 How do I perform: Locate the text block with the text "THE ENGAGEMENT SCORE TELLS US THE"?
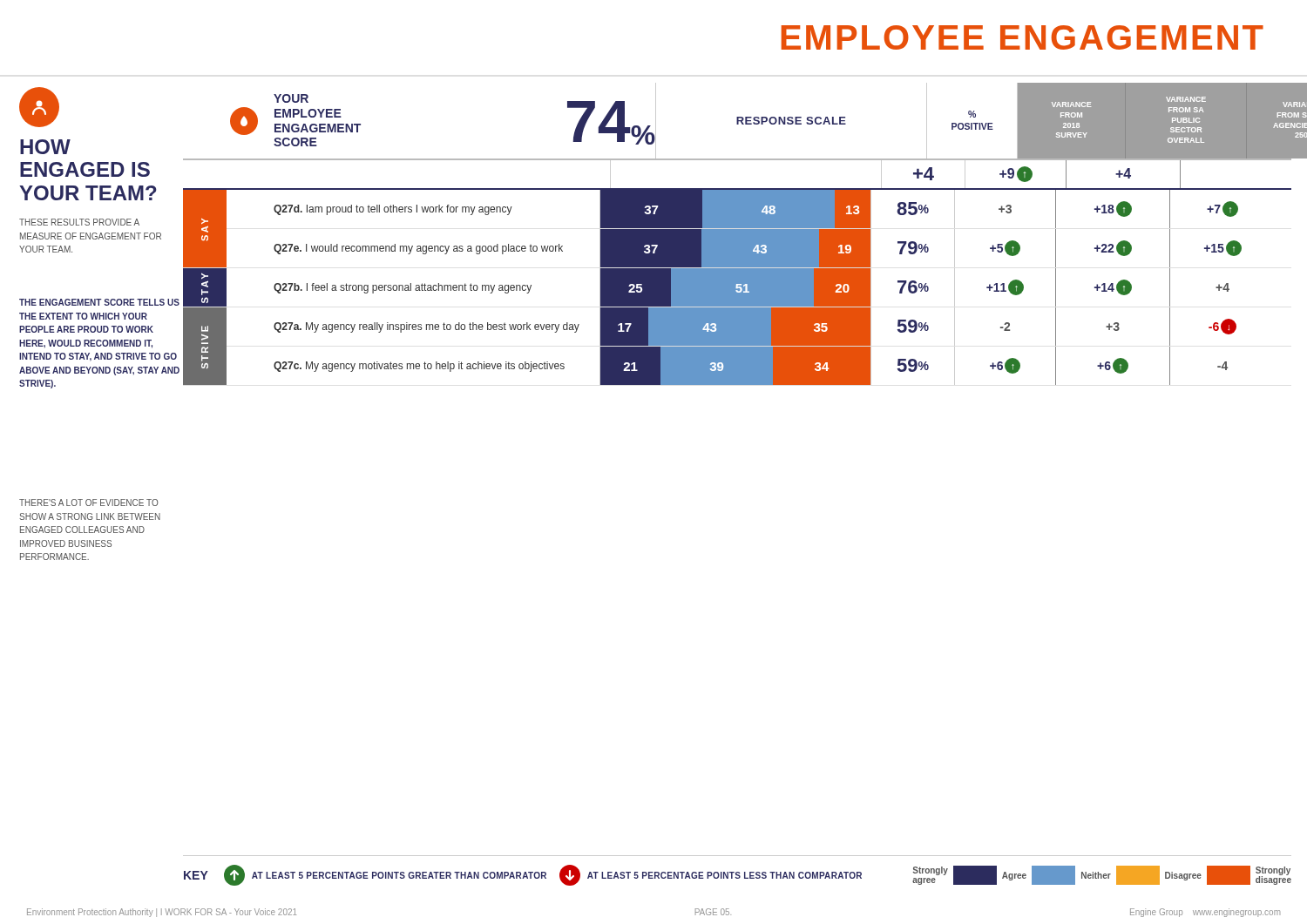(x=100, y=343)
